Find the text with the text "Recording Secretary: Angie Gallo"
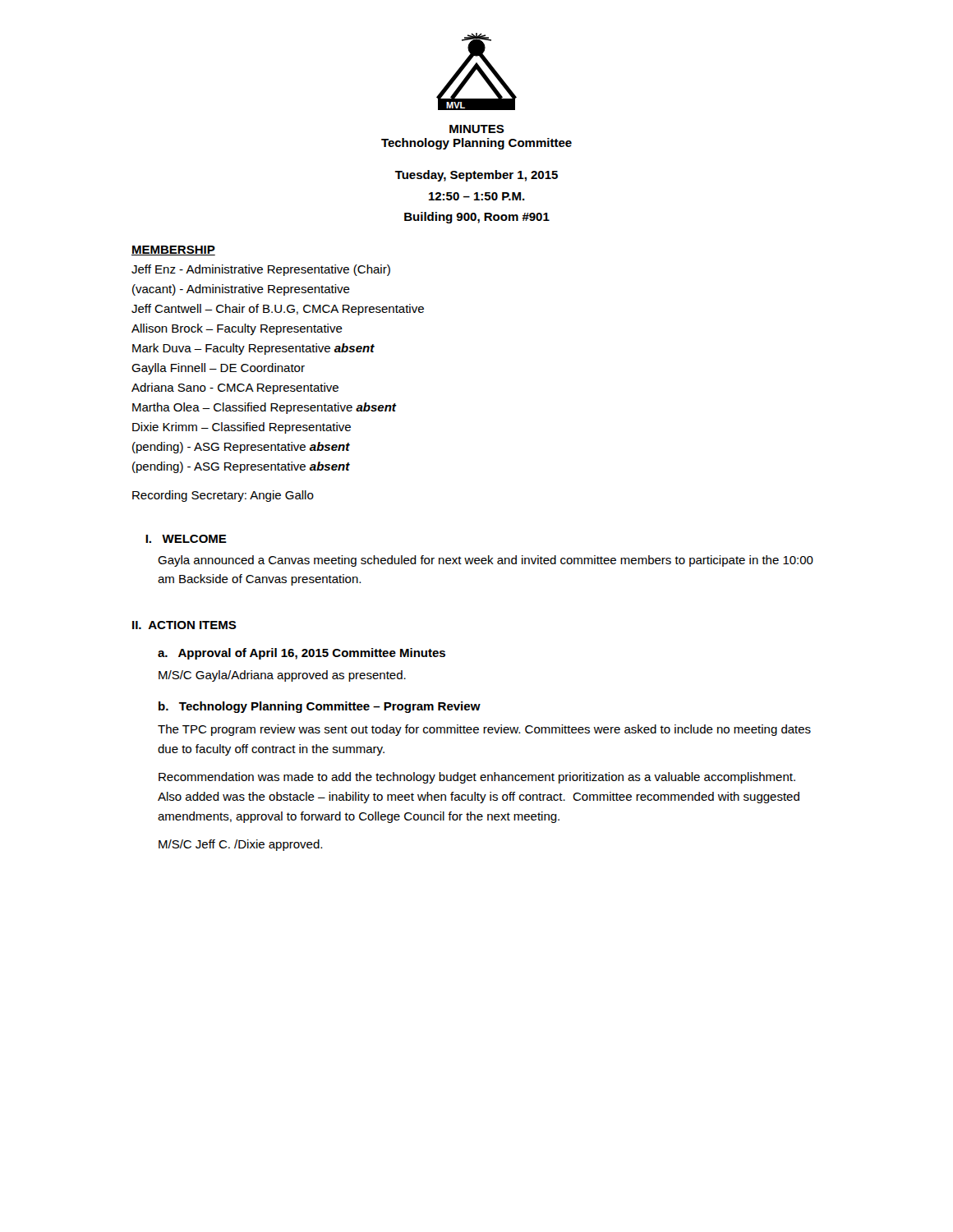The width and height of the screenshot is (953, 1232). click(223, 494)
